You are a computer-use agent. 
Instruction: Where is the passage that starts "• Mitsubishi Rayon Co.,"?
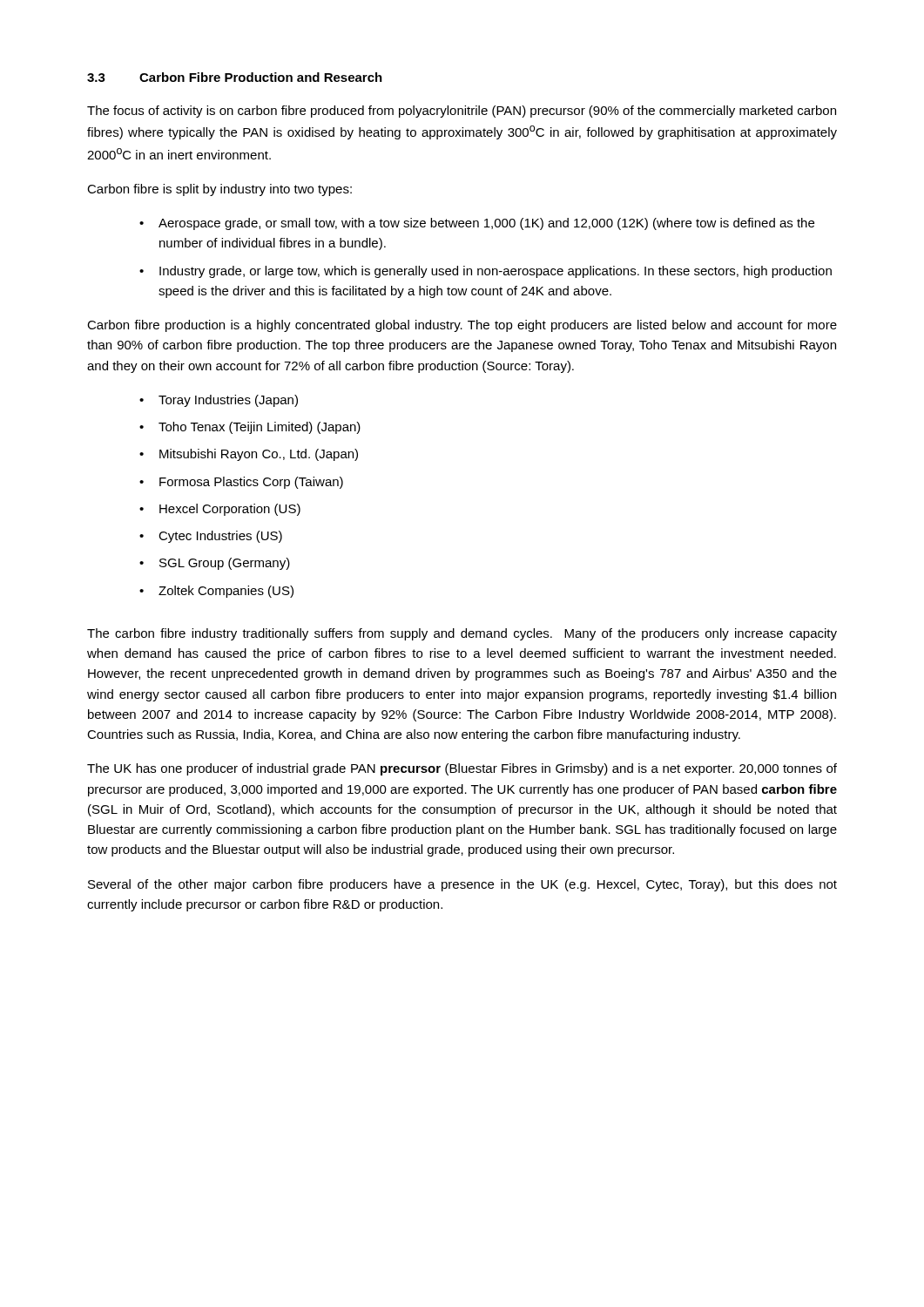tap(249, 455)
